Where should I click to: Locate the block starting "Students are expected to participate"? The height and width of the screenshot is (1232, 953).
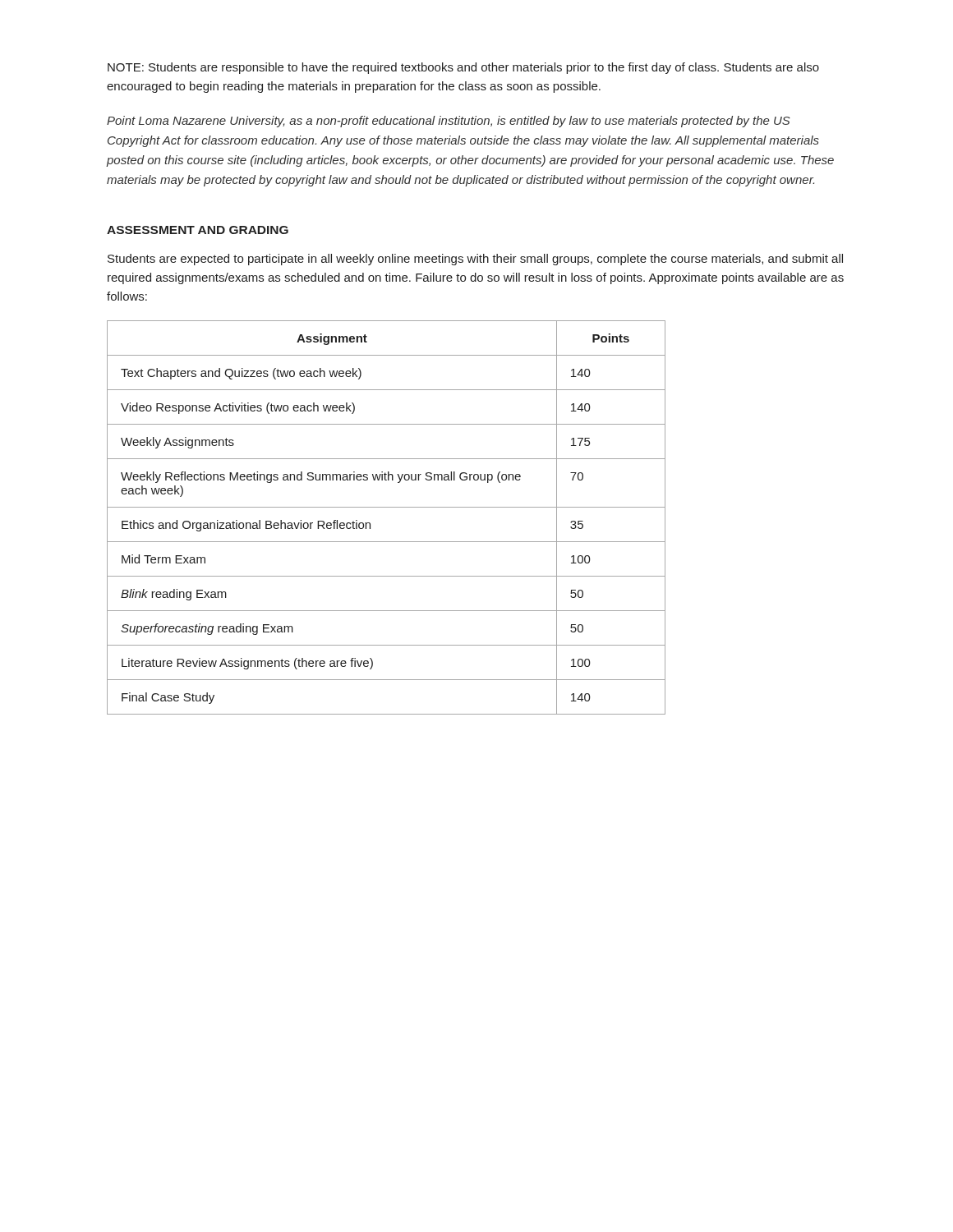pos(475,277)
